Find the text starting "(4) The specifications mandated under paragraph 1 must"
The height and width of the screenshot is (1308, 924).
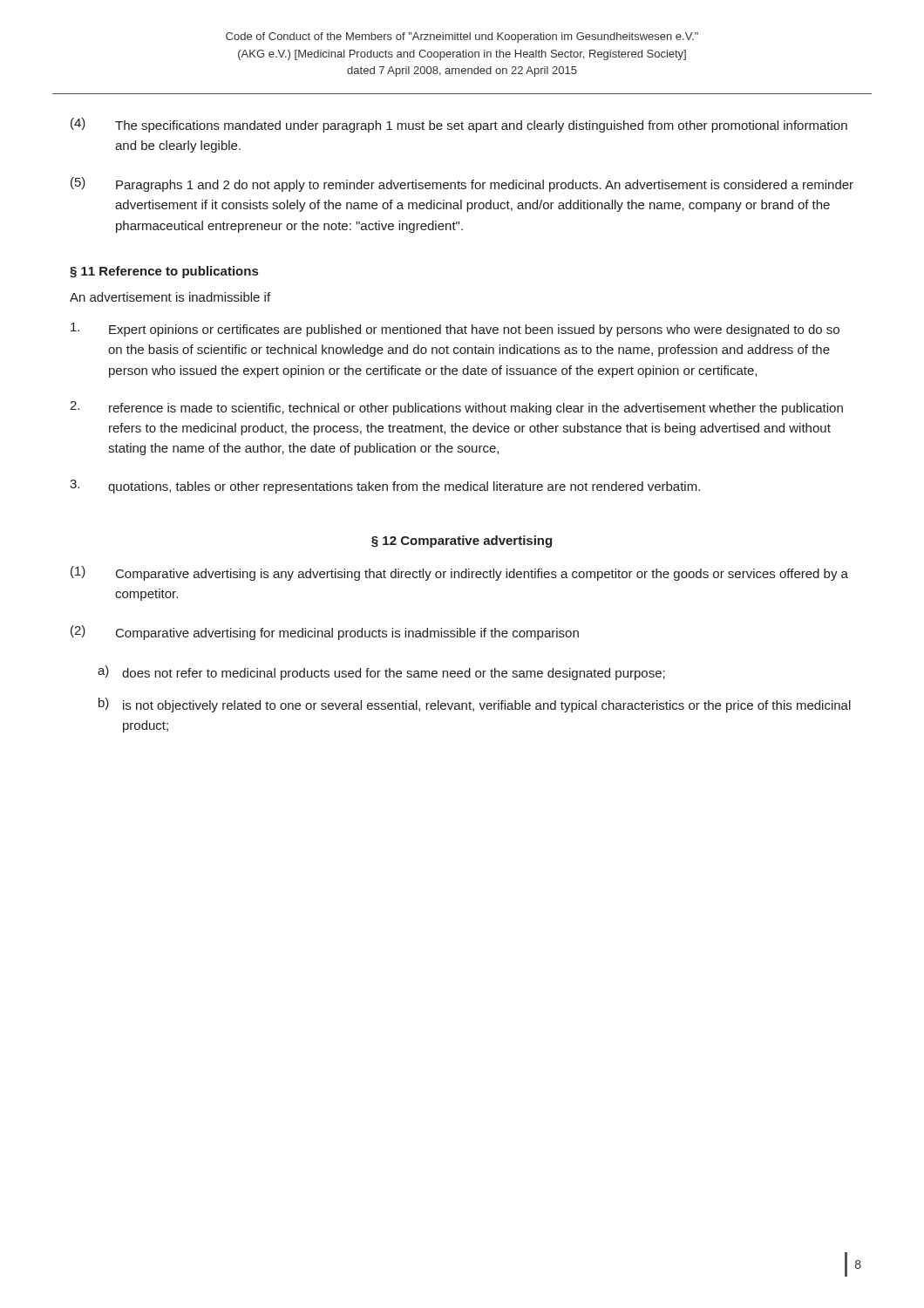pyautogui.click(x=462, y=135)
